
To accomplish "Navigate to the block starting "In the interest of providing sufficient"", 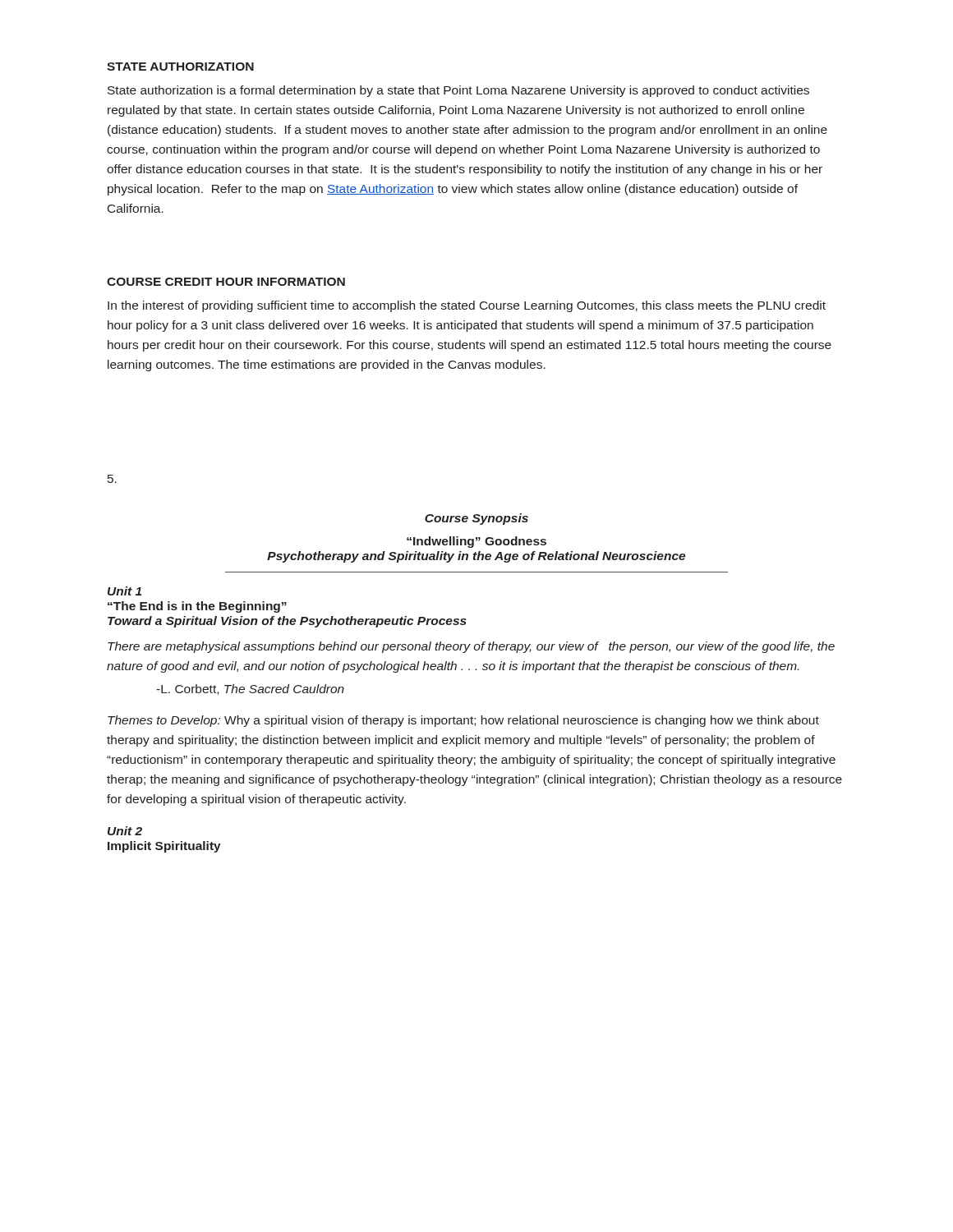I will click(469, 335).
